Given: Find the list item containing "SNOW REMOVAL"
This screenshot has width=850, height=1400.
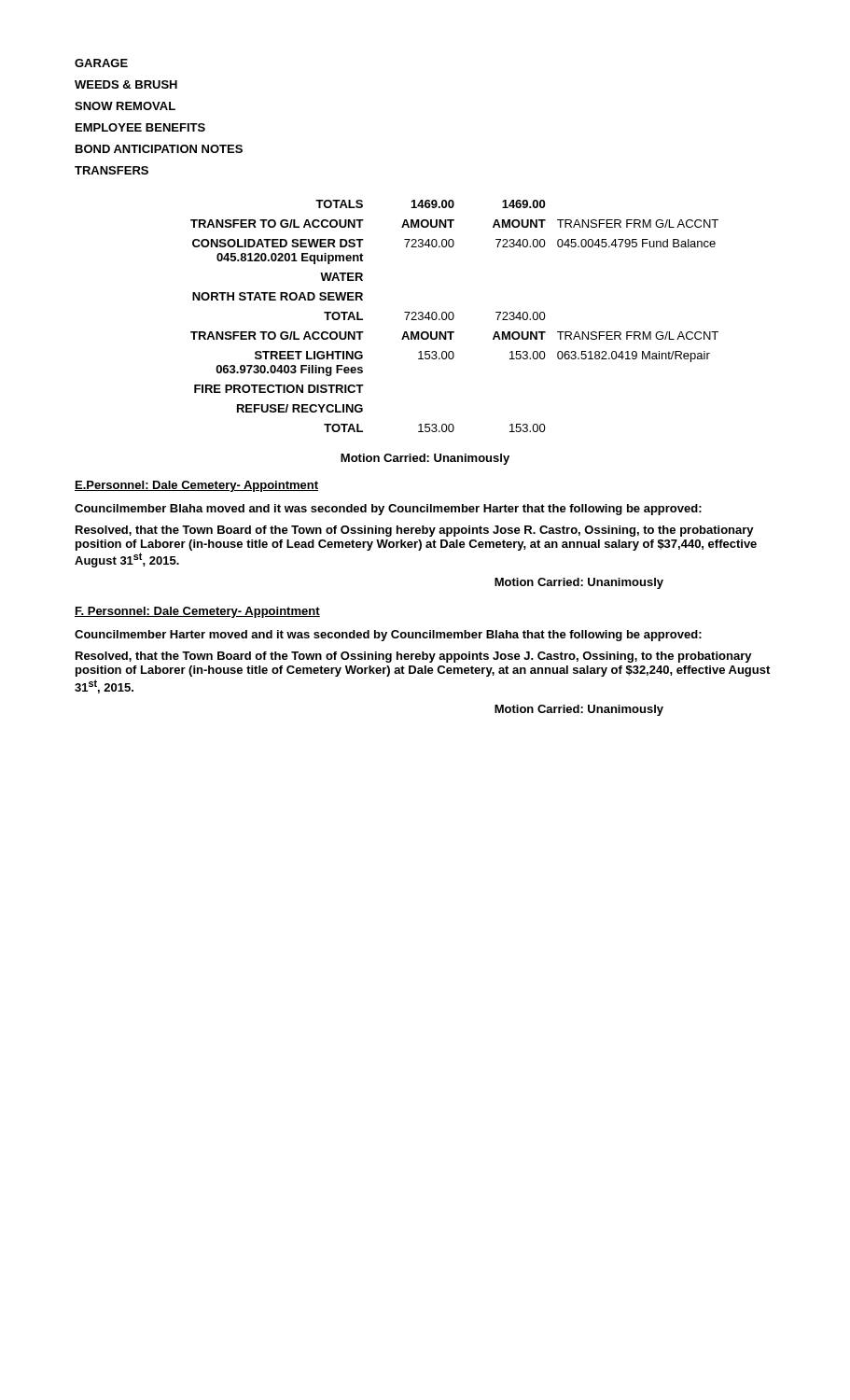Looking at the screenshot, I should pos(125,106).
